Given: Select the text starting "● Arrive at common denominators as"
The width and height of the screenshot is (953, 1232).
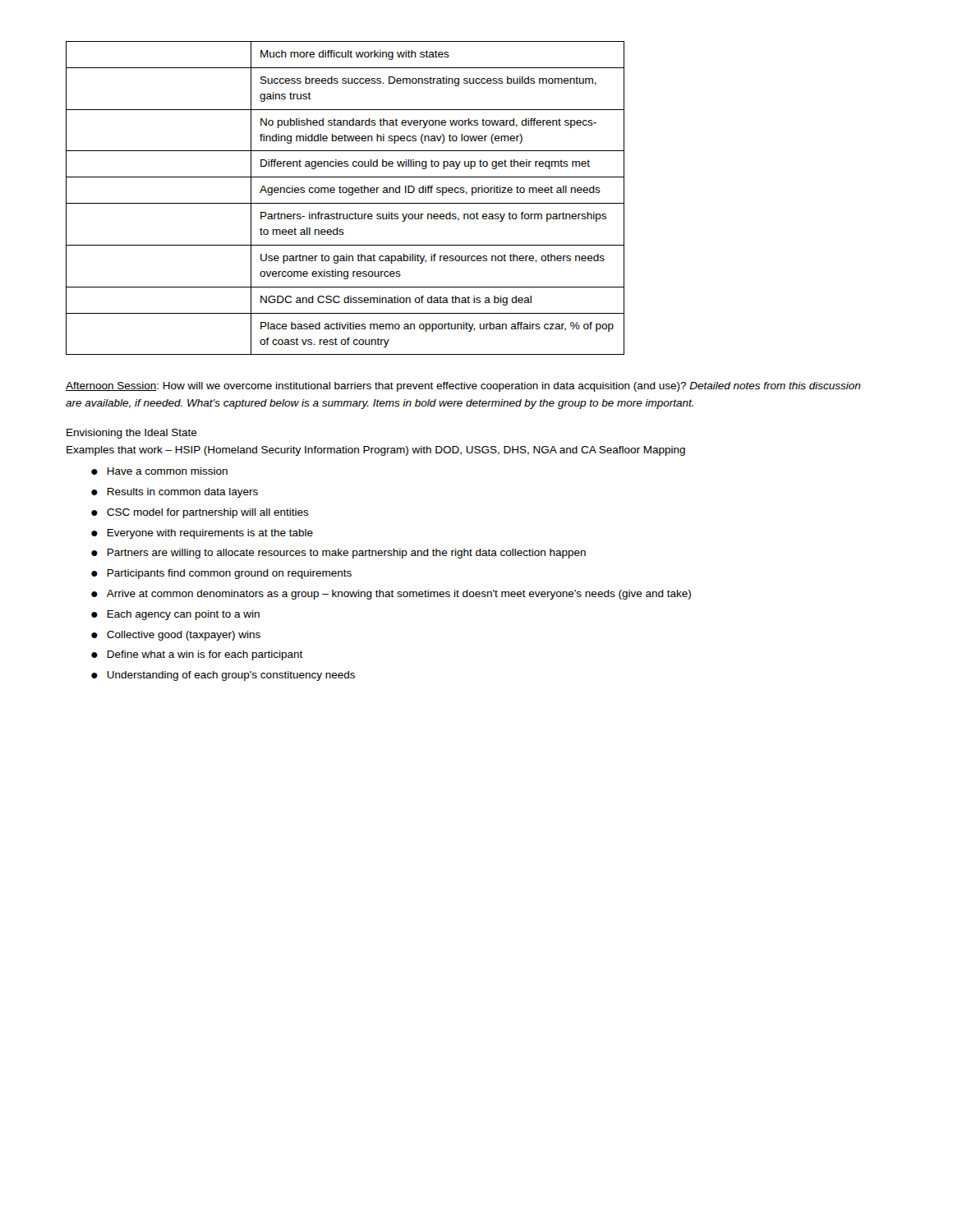Looking at the screenshot, I should click(468, 594).
